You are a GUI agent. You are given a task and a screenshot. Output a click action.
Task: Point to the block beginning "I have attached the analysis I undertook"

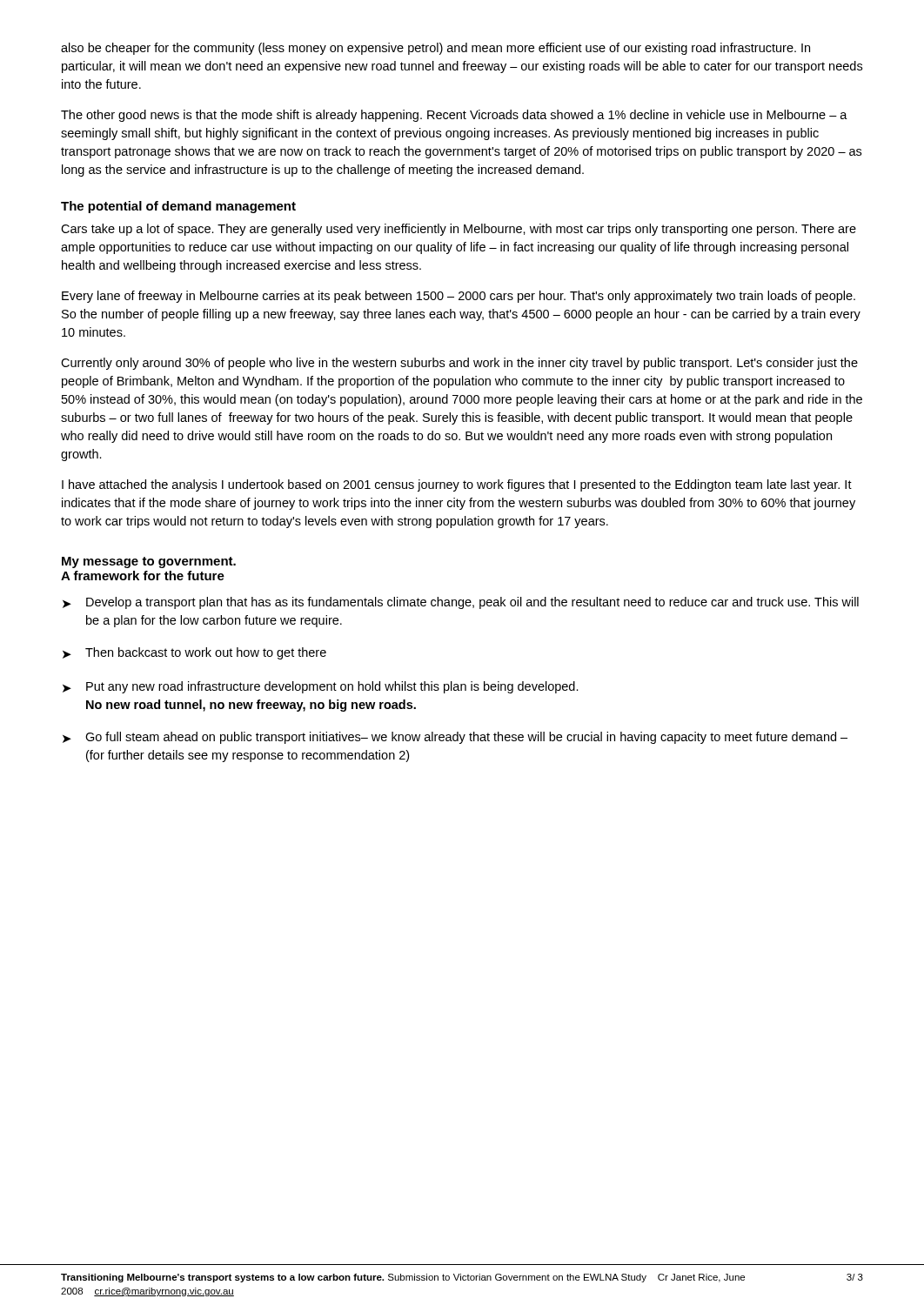pyautogui.click(x=458, y=503)
